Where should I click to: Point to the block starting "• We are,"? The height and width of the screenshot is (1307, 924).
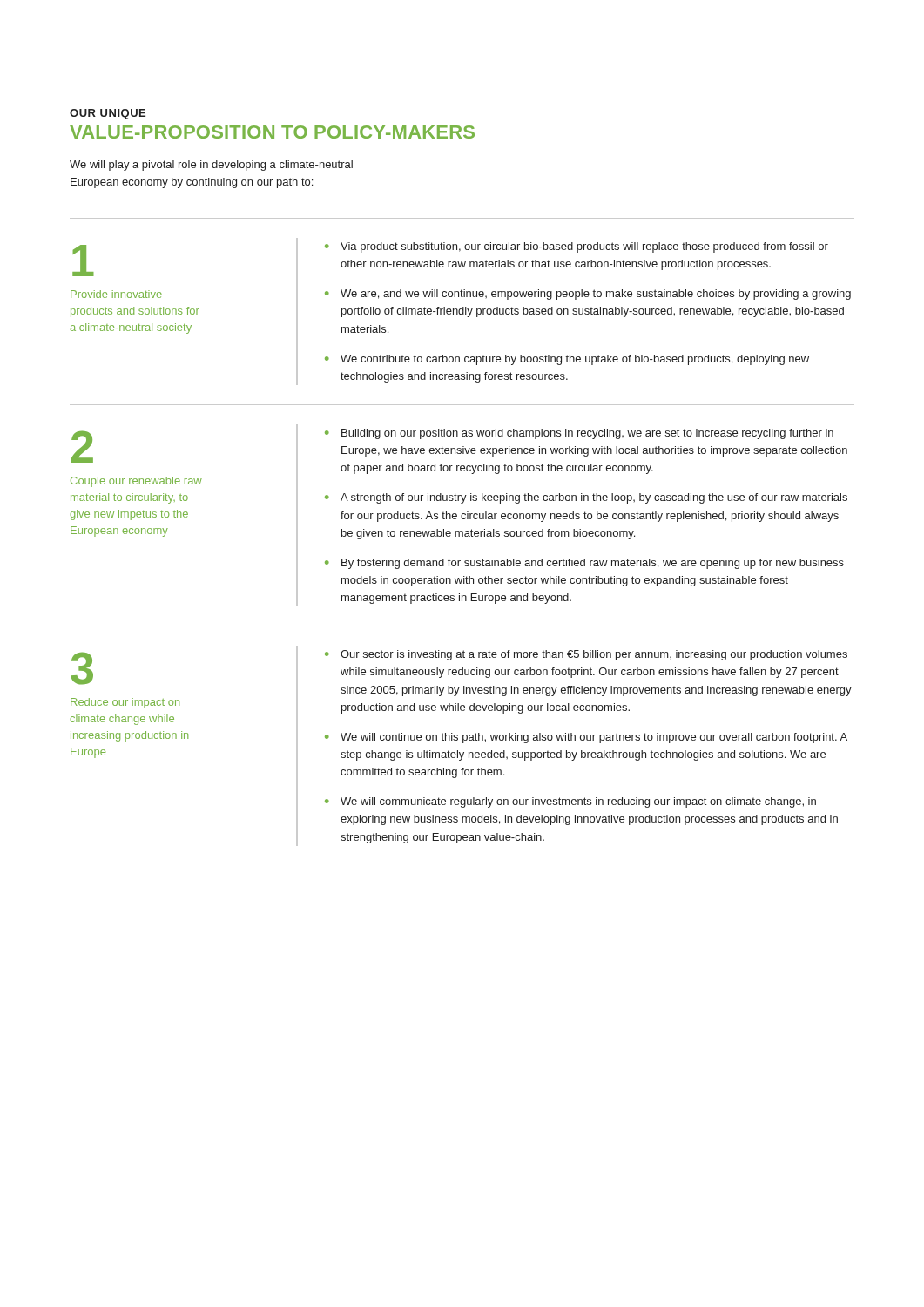[x=589, y=312]
